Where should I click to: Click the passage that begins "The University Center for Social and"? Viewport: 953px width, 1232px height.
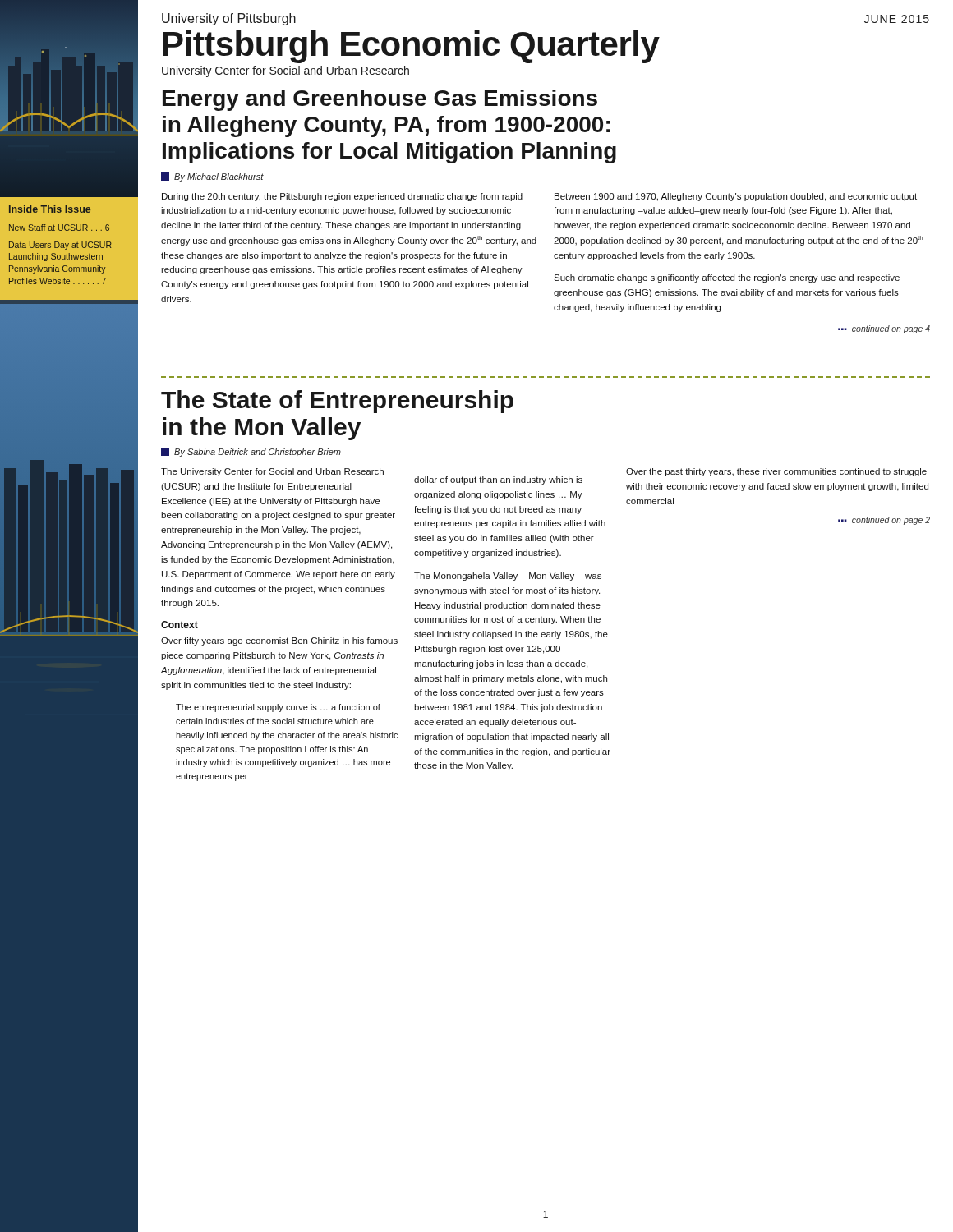coord(278,537)
